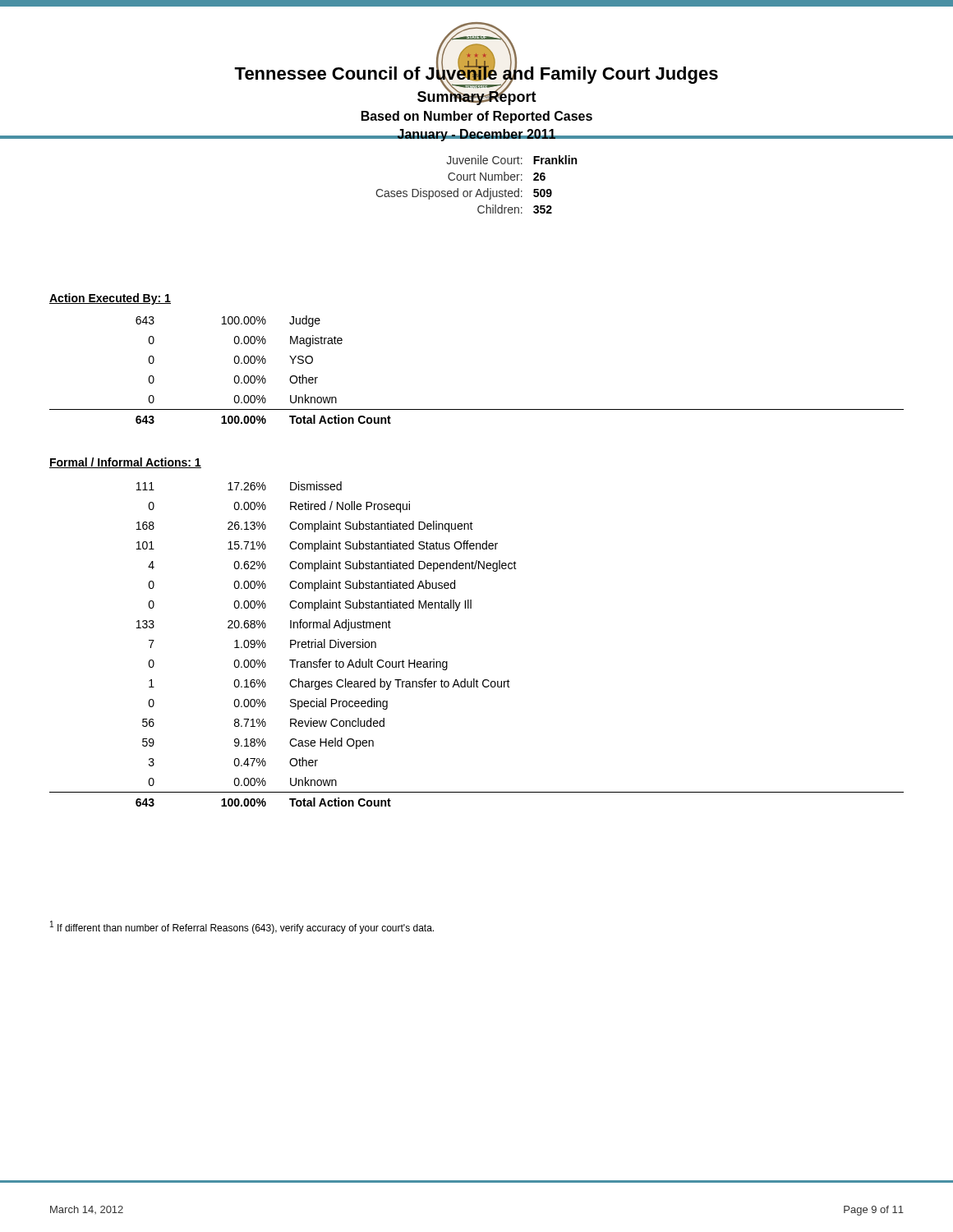The image size is (953, 1232).
Task: Navigate to the block starting "Juvenile Court: Franklin Court Number:"
Action: pyautogui.click(x=476, y=185)
